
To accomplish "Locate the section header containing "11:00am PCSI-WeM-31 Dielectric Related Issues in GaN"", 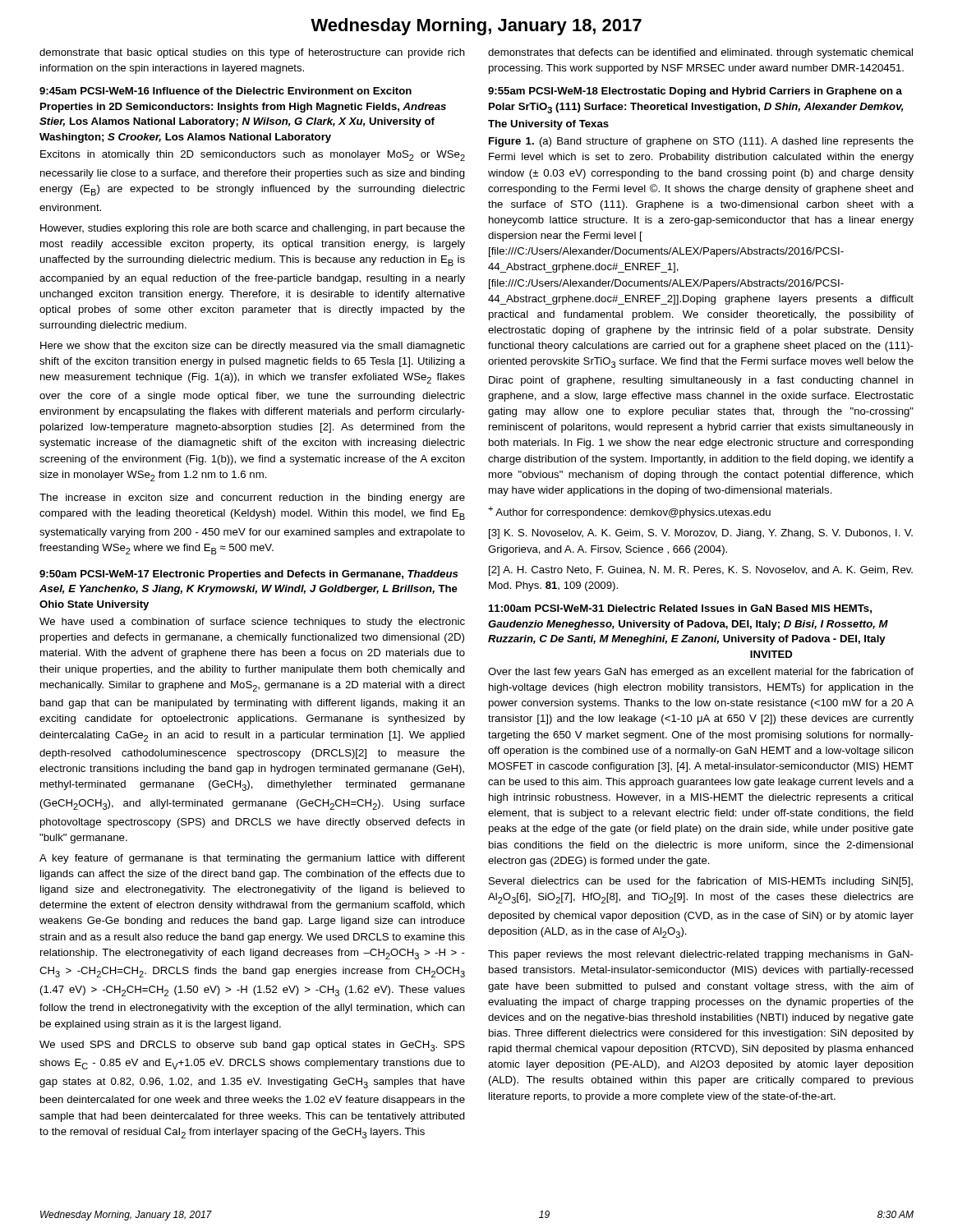I will point(688,631).
